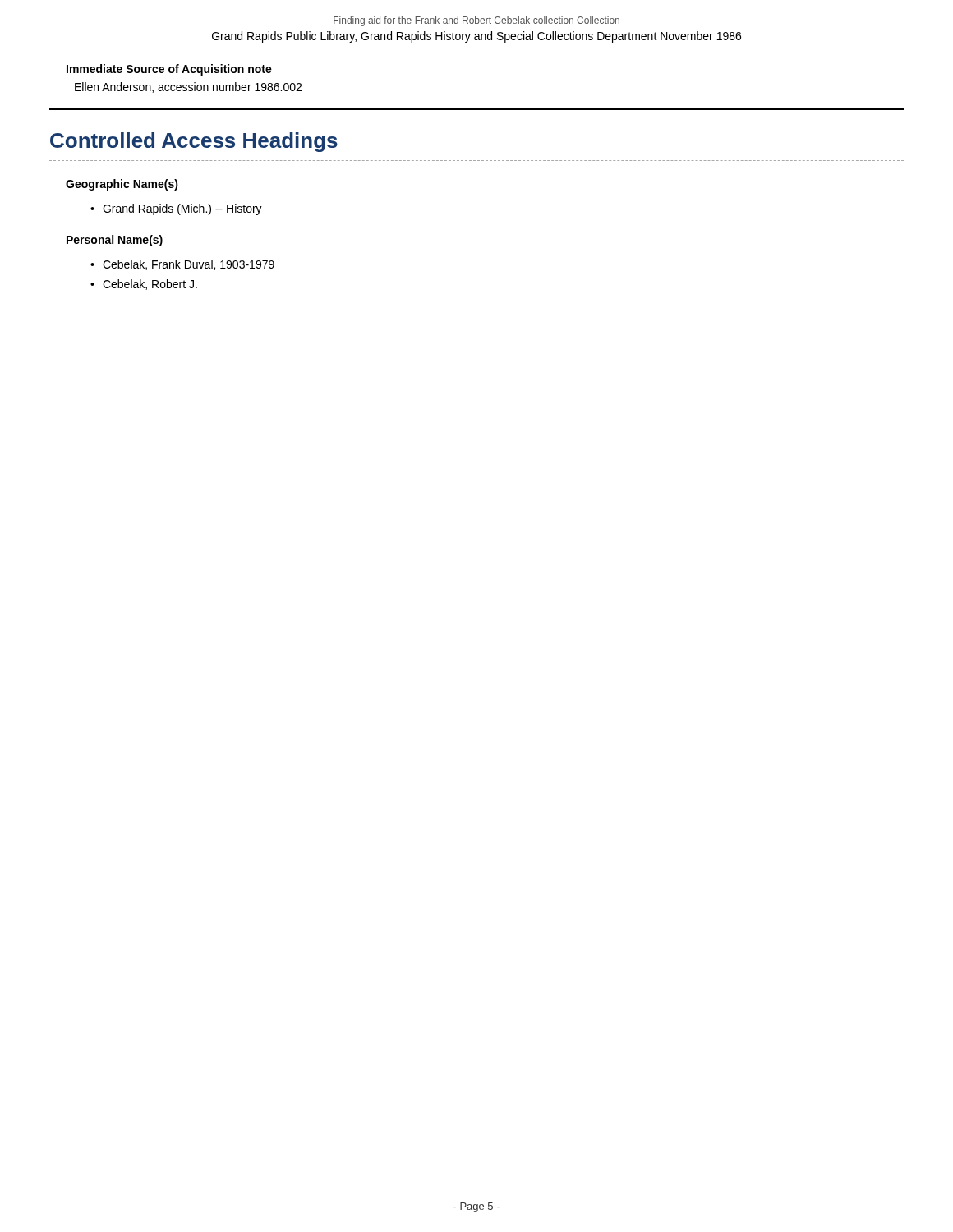Navigate to the passage starting "Cebelak, Robert J."

[x=150, y=284]
